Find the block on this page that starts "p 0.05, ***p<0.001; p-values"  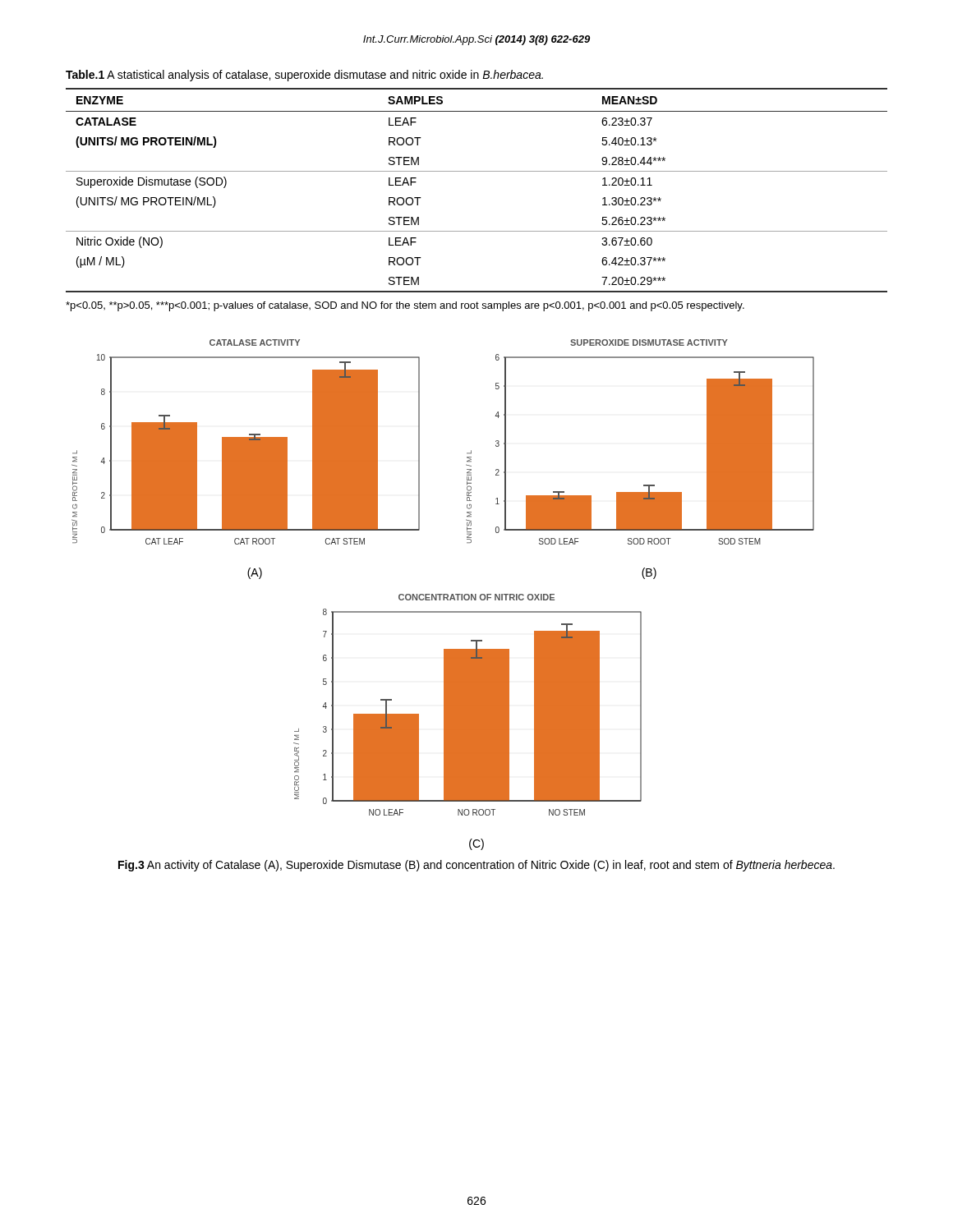coord(405,305)
